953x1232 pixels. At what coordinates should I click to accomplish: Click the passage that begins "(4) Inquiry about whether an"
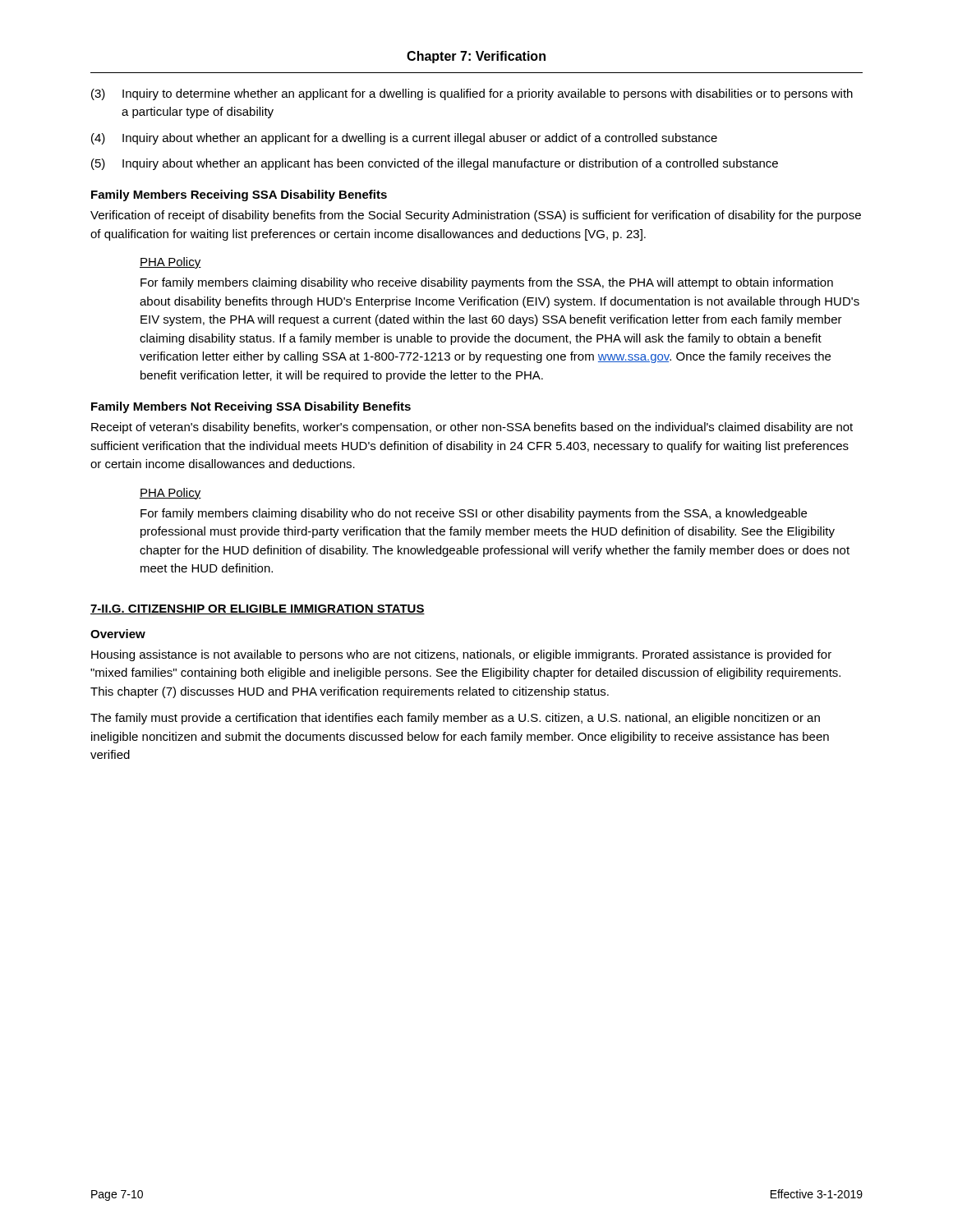(x=476, y=137)
